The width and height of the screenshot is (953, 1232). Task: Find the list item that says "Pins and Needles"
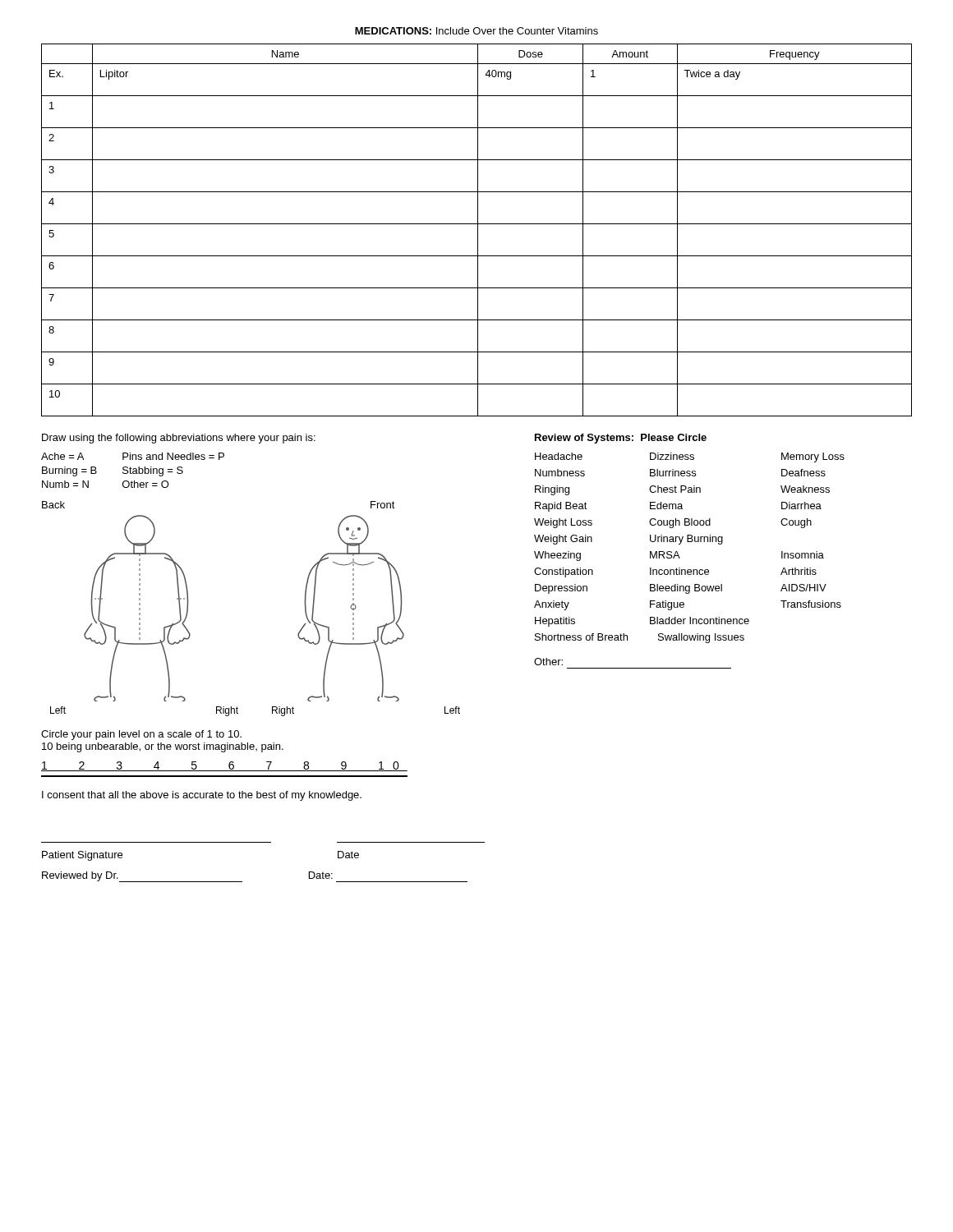click(x=173, y=456)
